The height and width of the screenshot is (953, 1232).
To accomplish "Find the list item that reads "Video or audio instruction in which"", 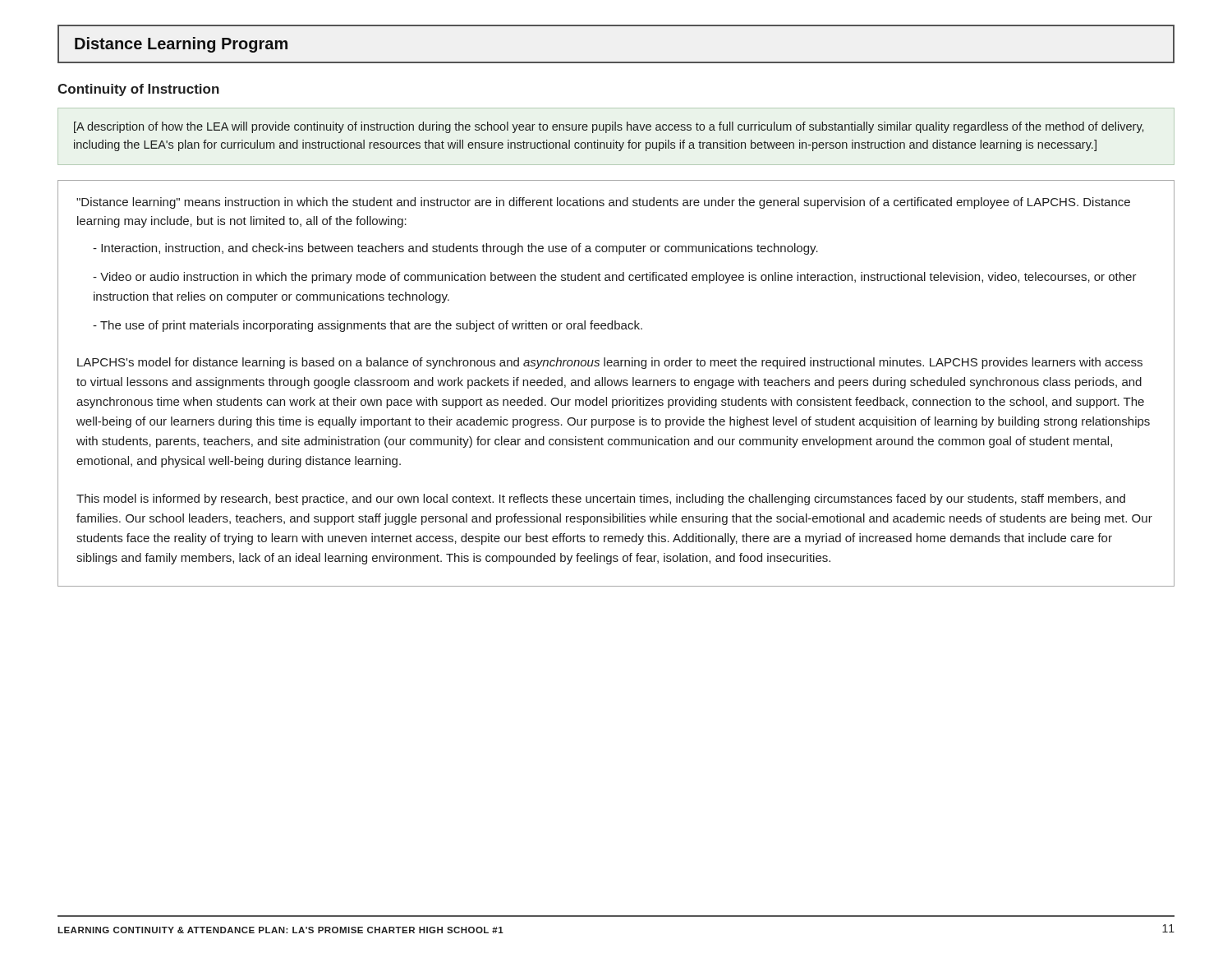I will tap(615, 286).
